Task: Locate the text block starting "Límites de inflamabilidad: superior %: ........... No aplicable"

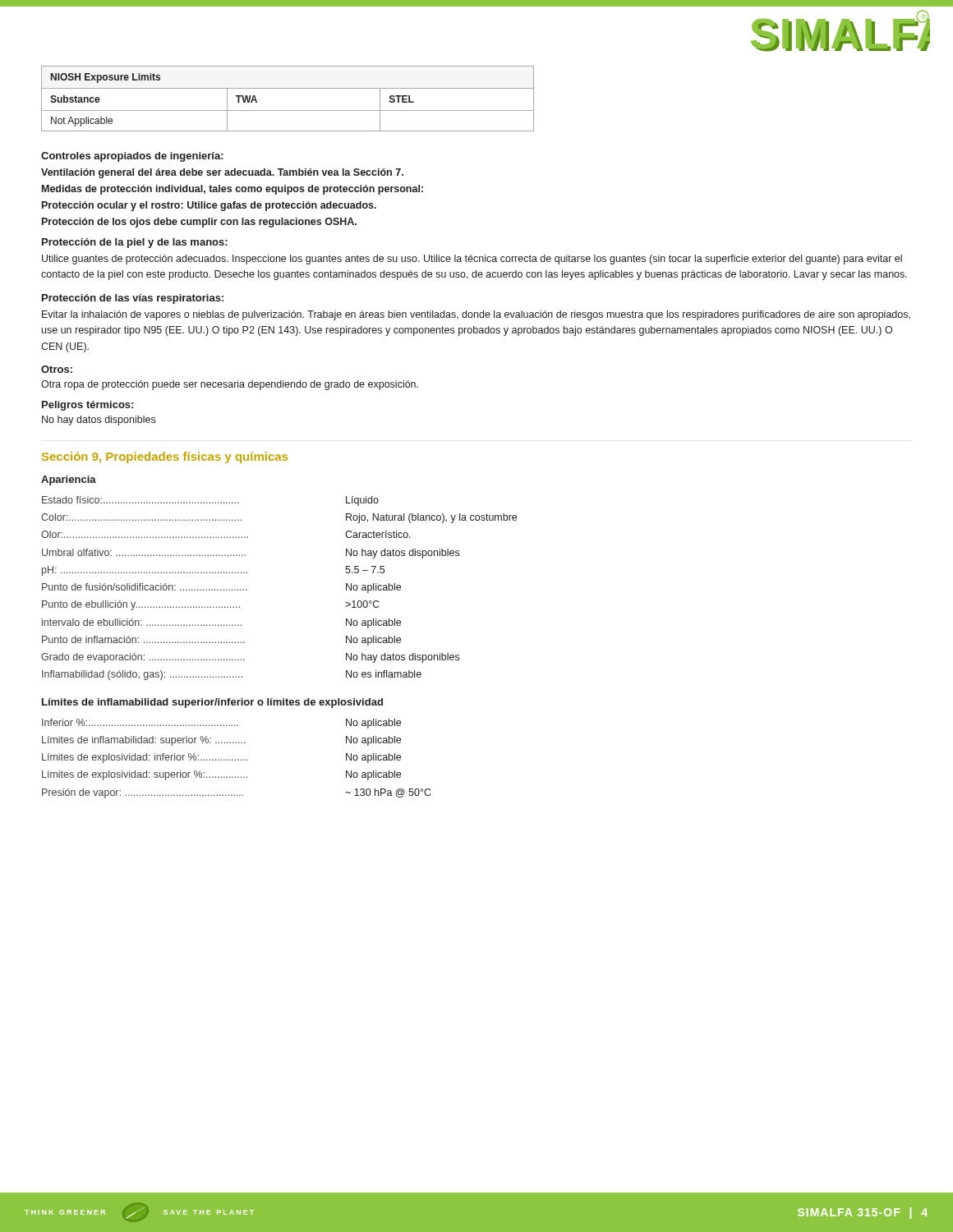Action: [x=221, y=740]
